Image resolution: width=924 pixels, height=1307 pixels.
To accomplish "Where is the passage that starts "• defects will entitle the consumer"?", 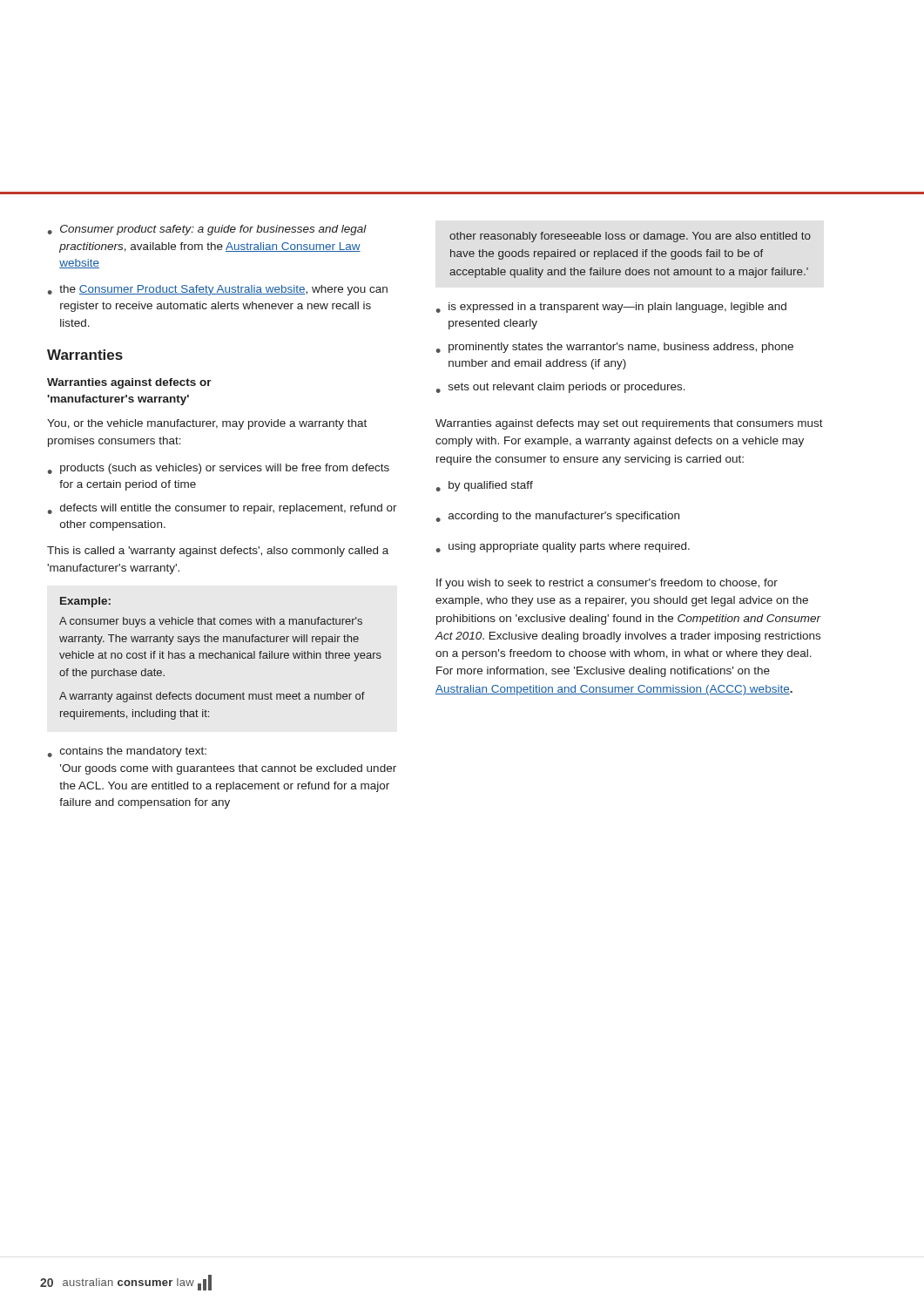I will (222, 516).
